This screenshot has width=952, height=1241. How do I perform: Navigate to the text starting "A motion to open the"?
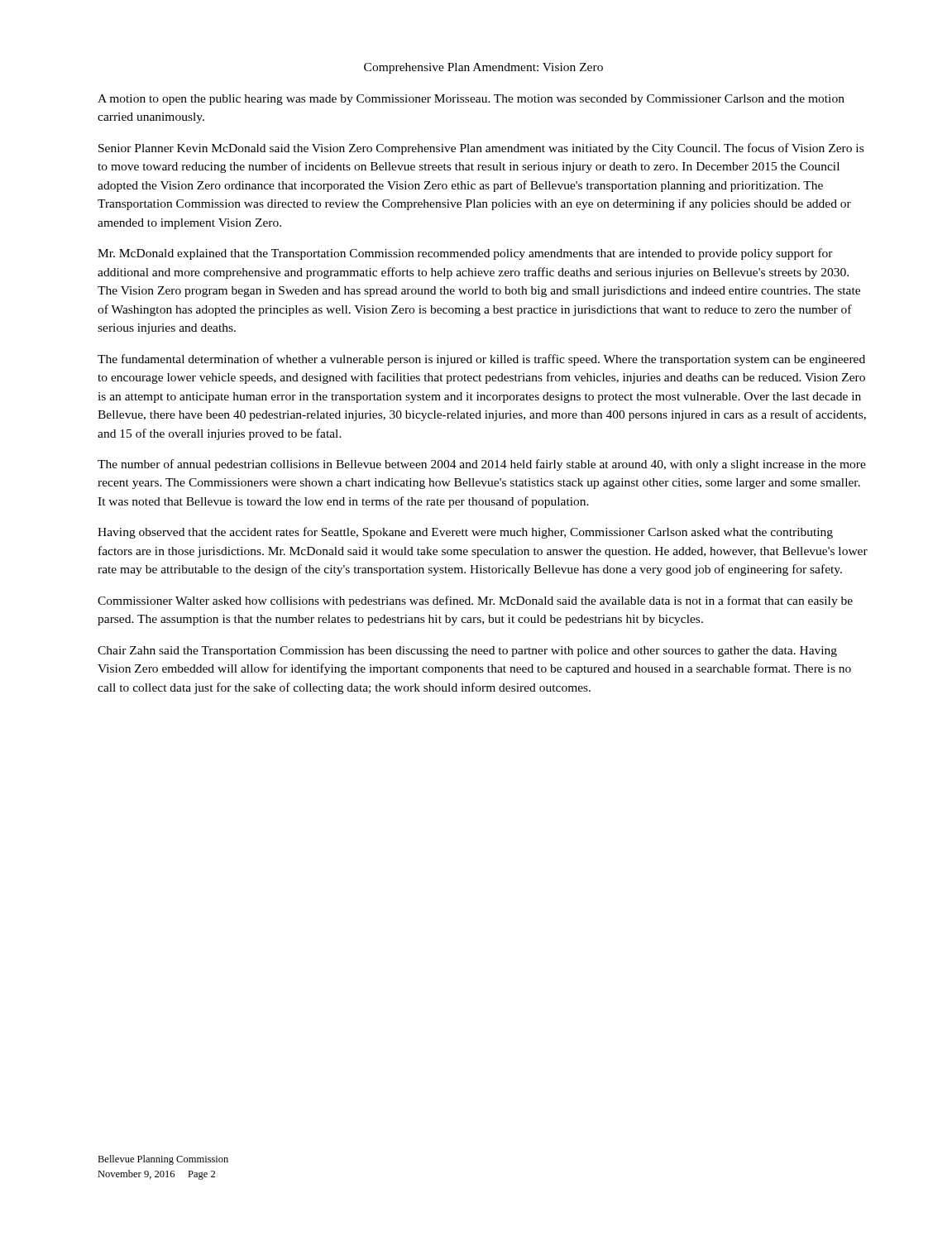click(x=471, y=107)
